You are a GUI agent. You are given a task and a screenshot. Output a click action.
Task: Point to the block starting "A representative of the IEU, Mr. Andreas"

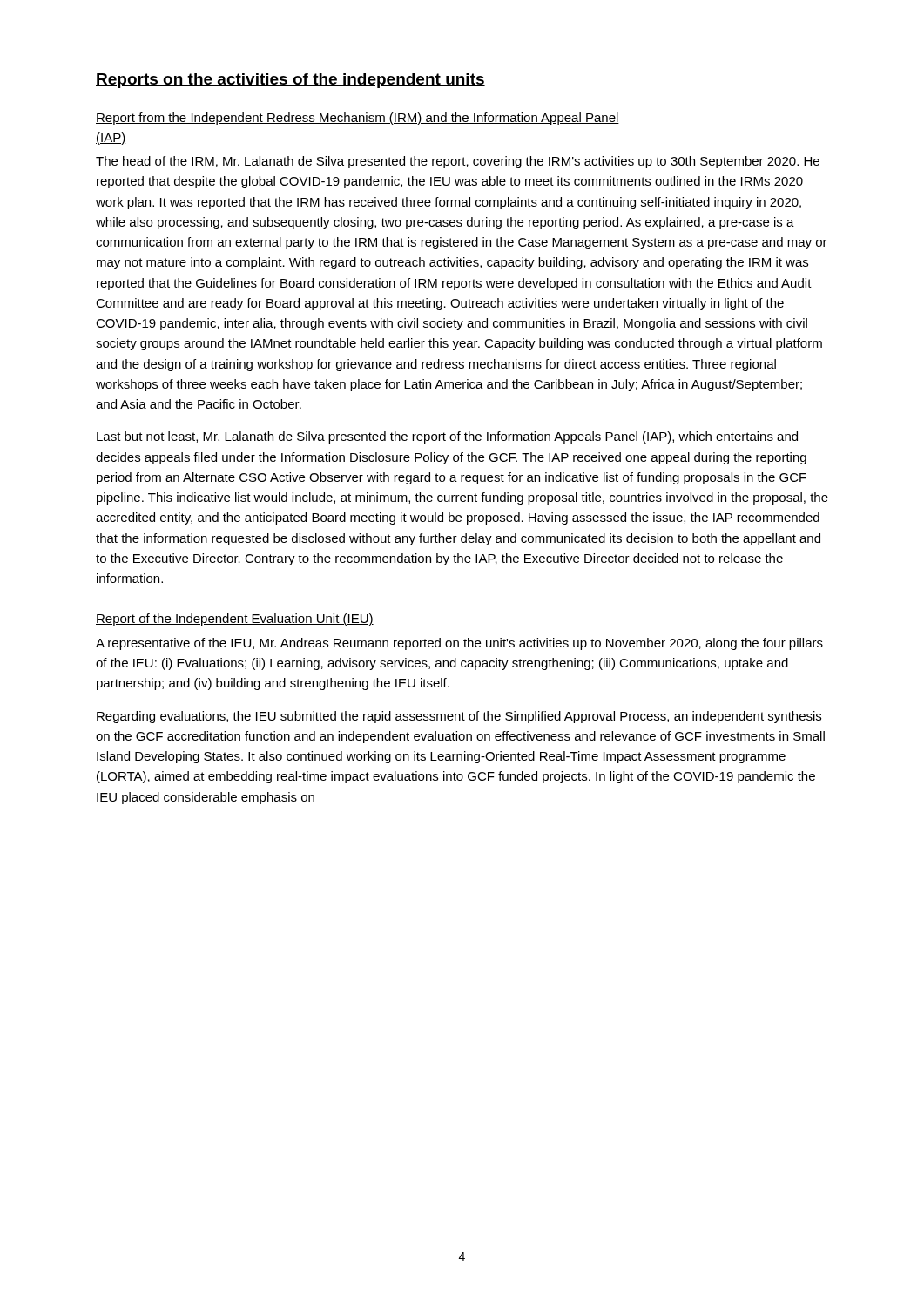coord(459,663)
